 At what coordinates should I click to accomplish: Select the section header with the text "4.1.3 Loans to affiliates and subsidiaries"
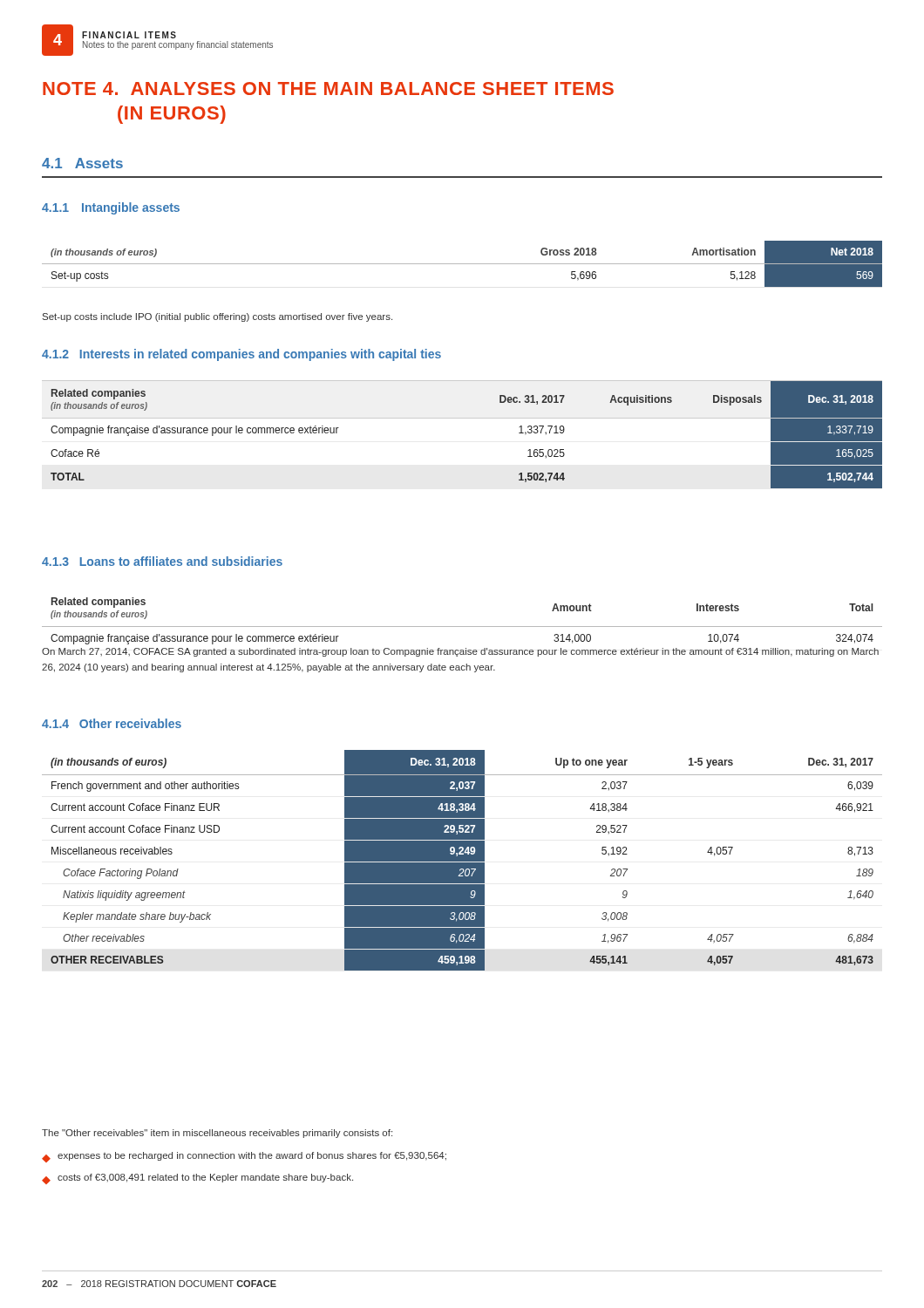pyautogui.click(x=162, y=562)
